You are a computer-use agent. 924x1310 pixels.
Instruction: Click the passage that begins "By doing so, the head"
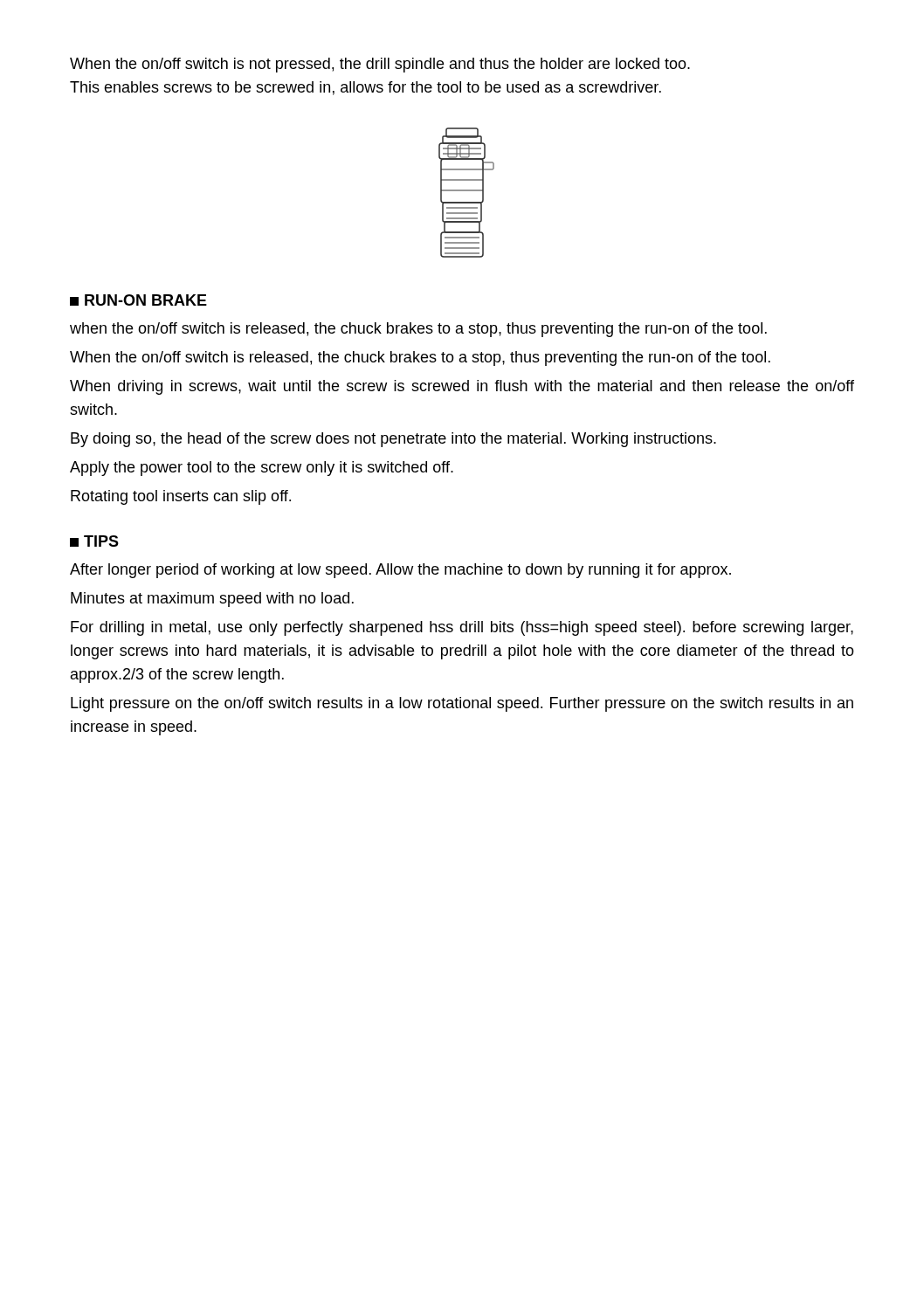coord(393,438)
